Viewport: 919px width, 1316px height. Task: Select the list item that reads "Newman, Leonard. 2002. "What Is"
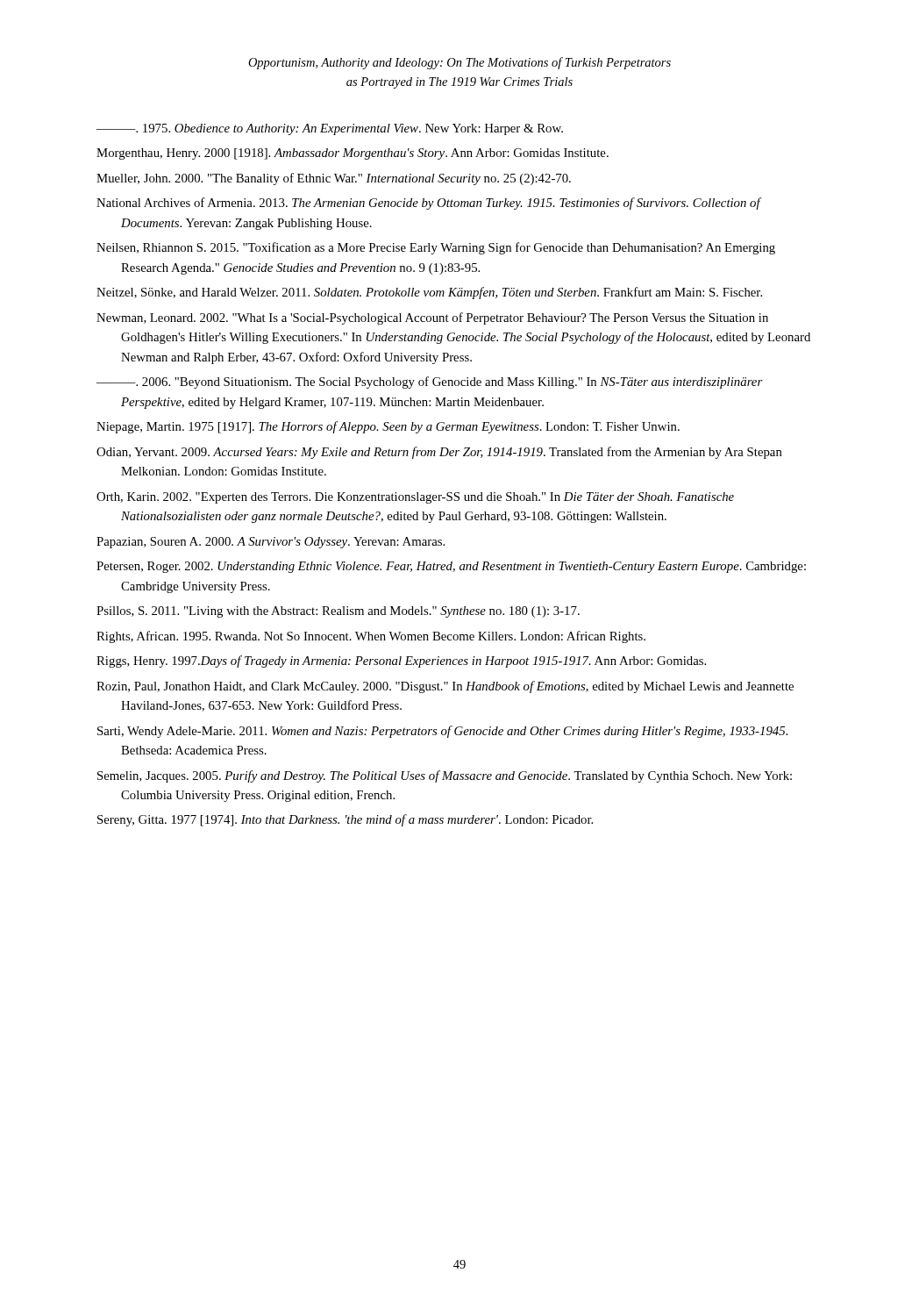pos(454,337)
